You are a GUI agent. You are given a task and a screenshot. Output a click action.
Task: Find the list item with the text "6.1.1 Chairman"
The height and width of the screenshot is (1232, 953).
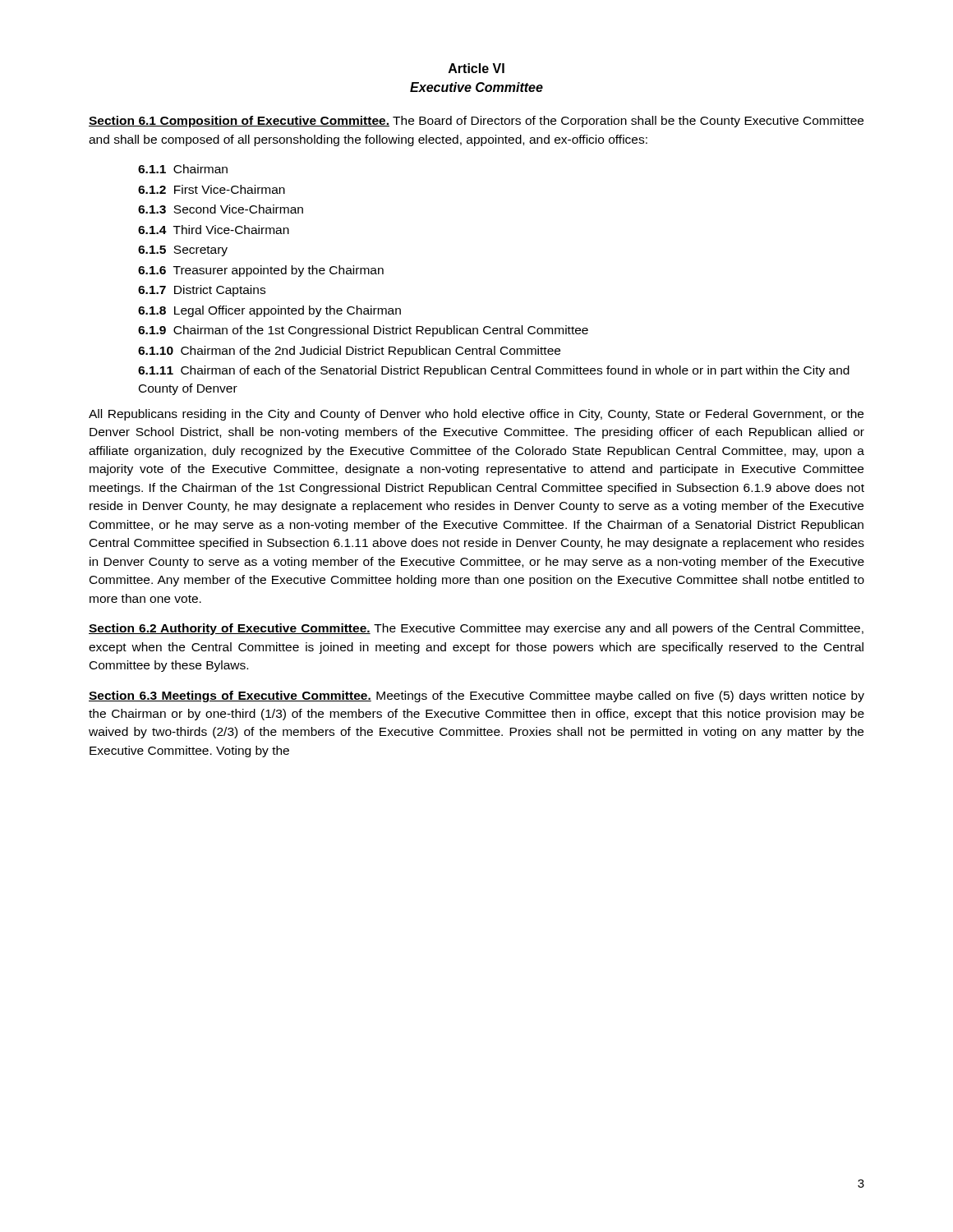[183, 169]
